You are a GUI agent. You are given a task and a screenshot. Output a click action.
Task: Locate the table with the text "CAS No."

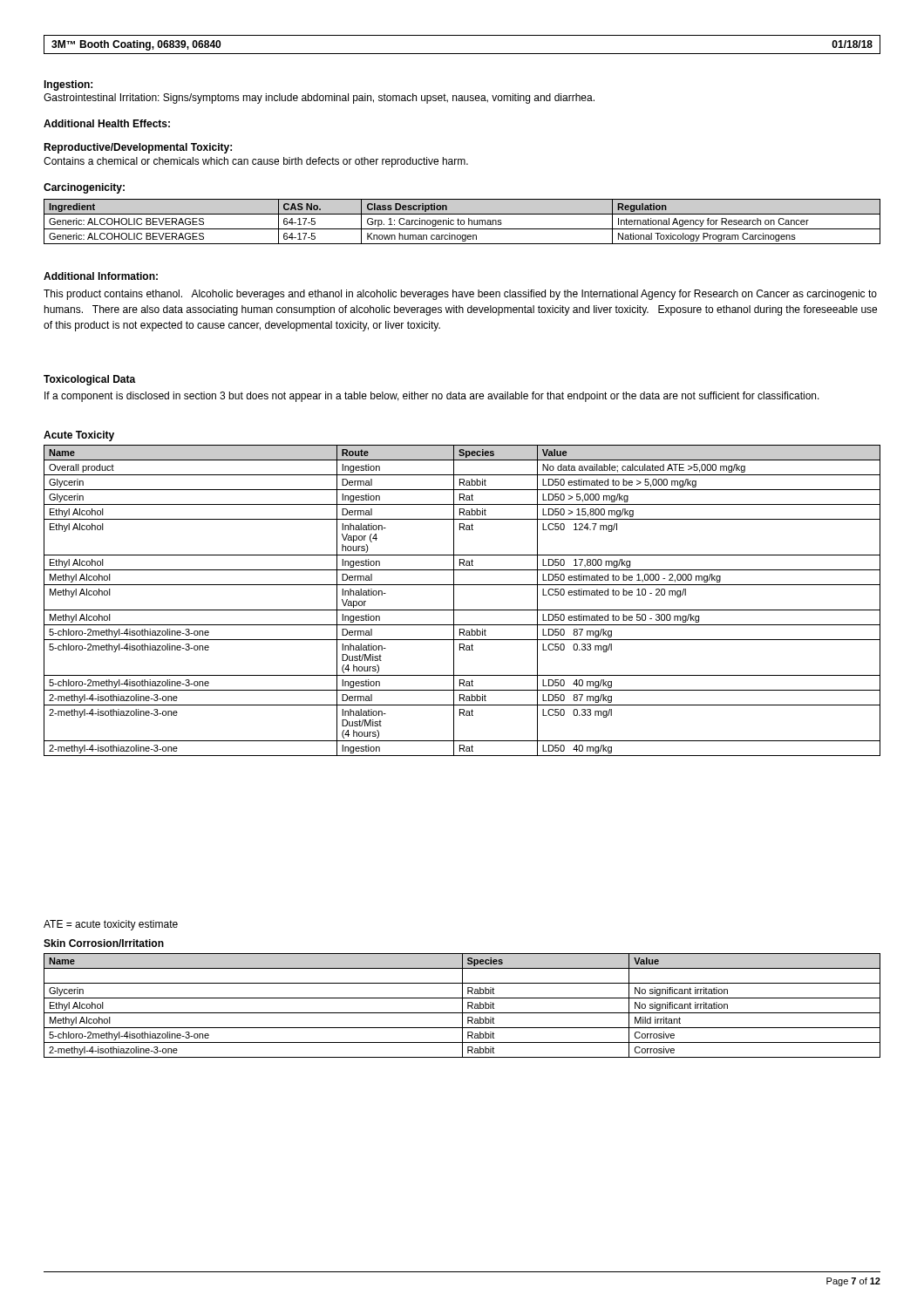tap(462, 222)
